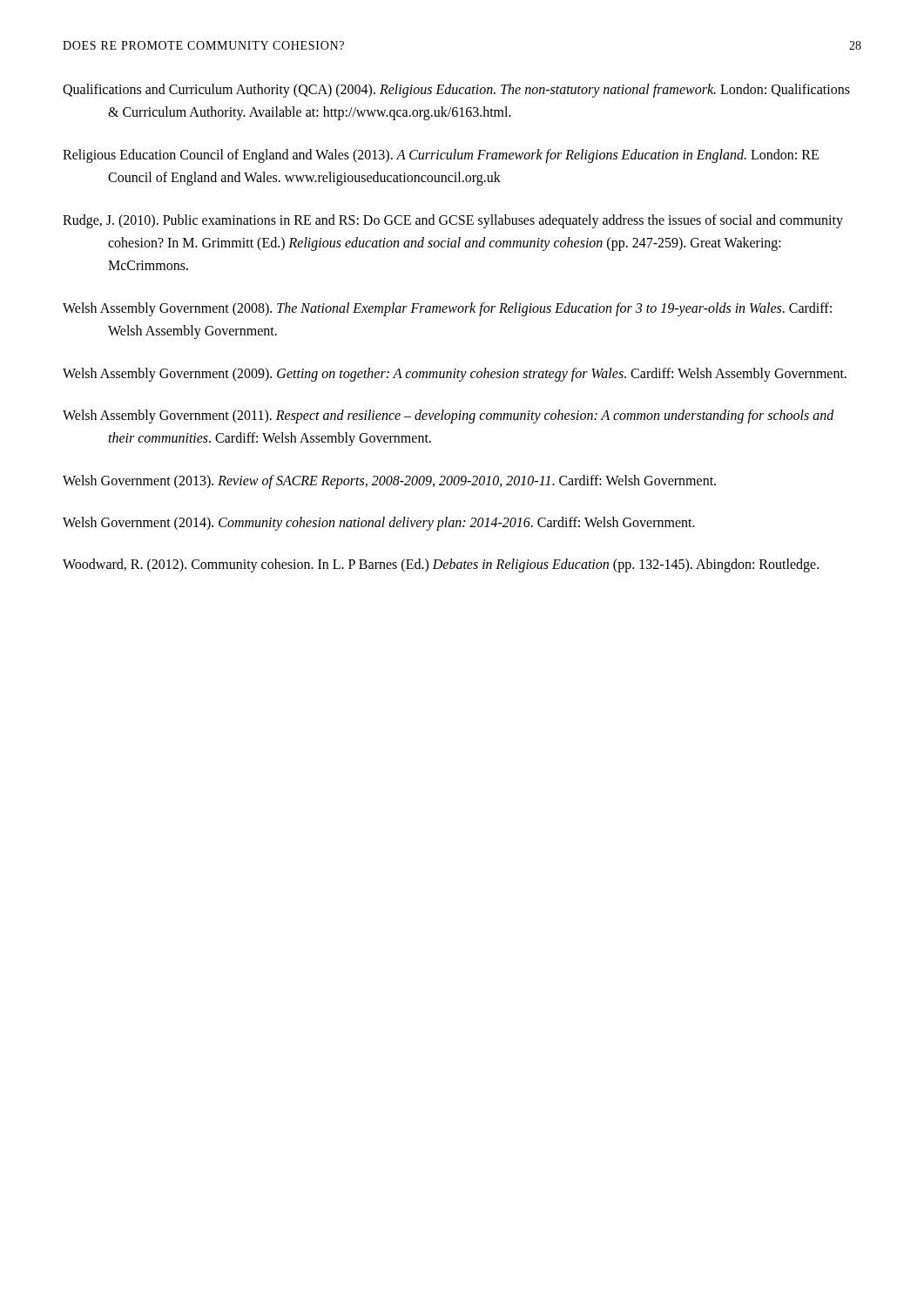The height and width of the screenshot is (1307, 924).
Task: Click on the region starting "Woodward, R. (2012). Community"
Action: point(441,565)
